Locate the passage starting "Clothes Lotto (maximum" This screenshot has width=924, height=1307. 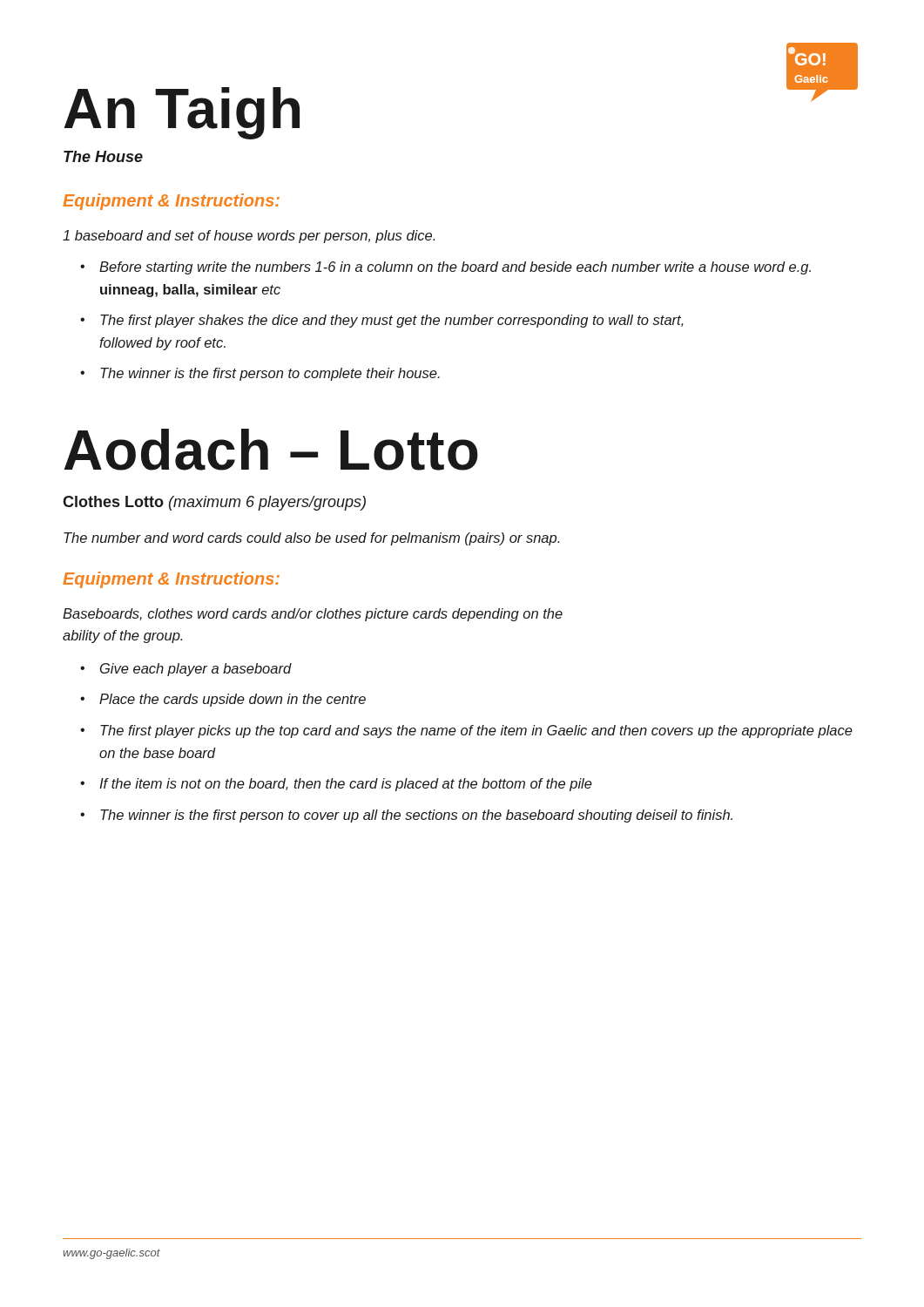click(215, 502)
